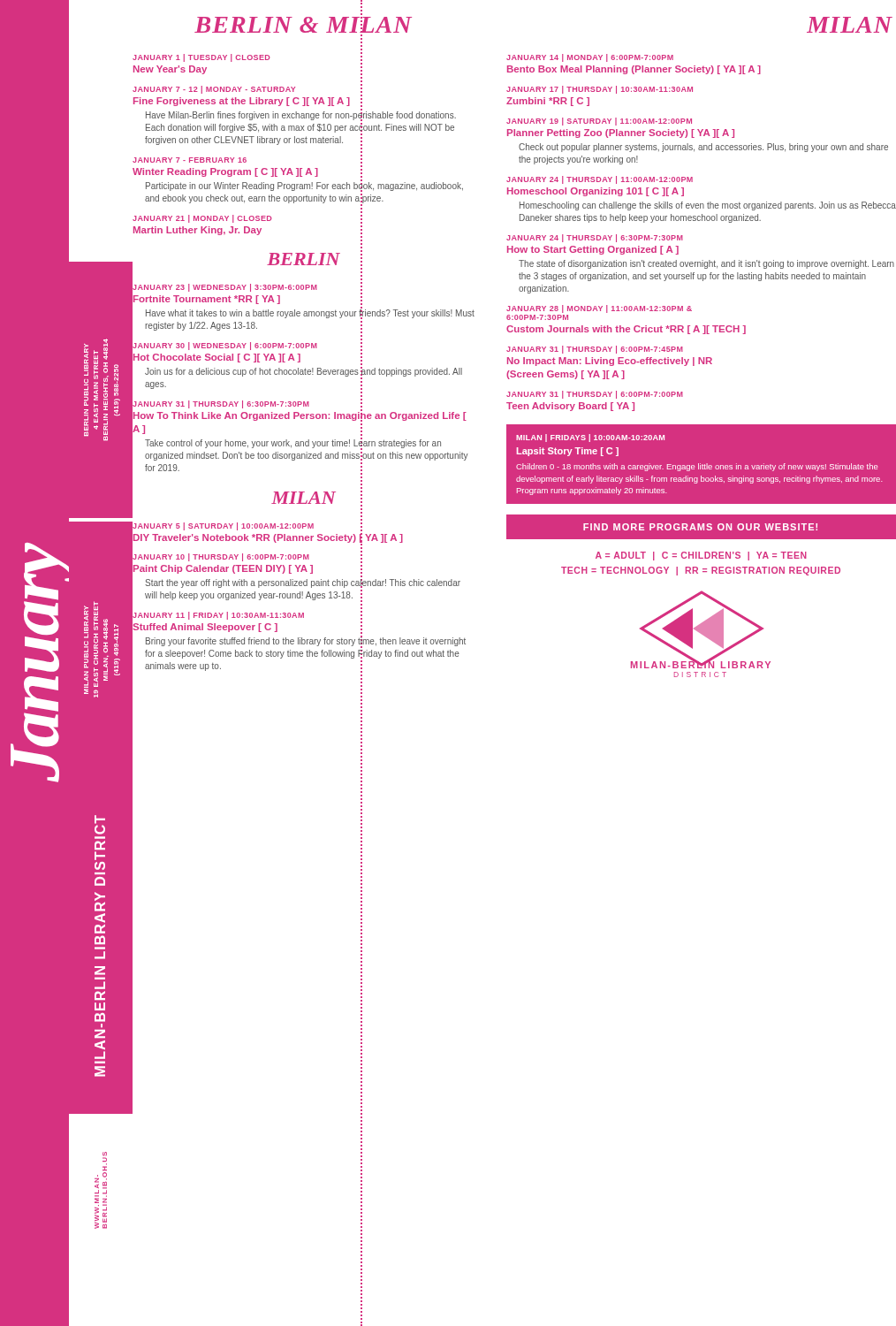
Task: Find the block starting "JANUARY 24 | THURSDAY | 6:30PM-7:30PM How"
Action: point(701,264)
